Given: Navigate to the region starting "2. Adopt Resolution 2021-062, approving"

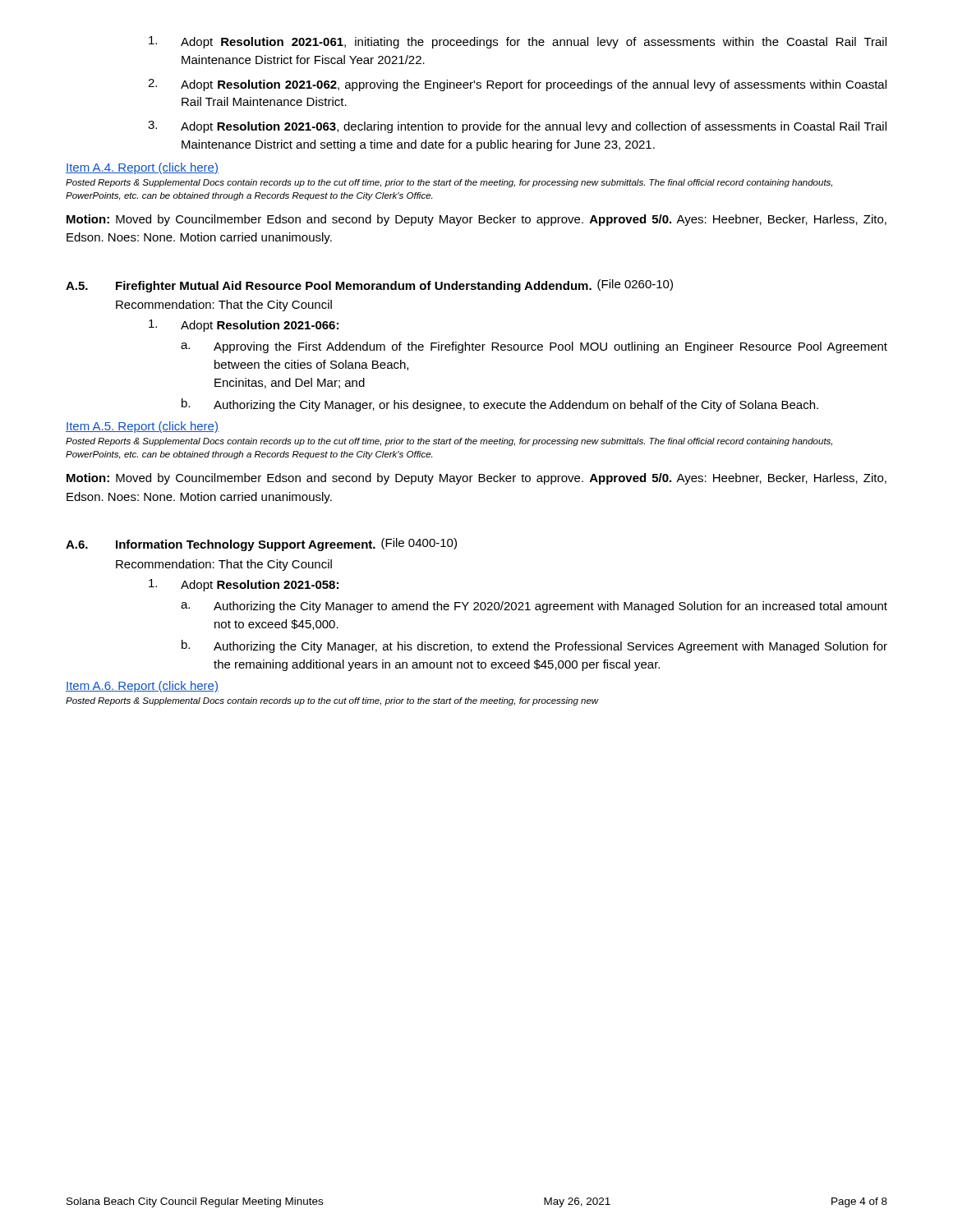Looking at the screenshot, I should click(518, 93).
